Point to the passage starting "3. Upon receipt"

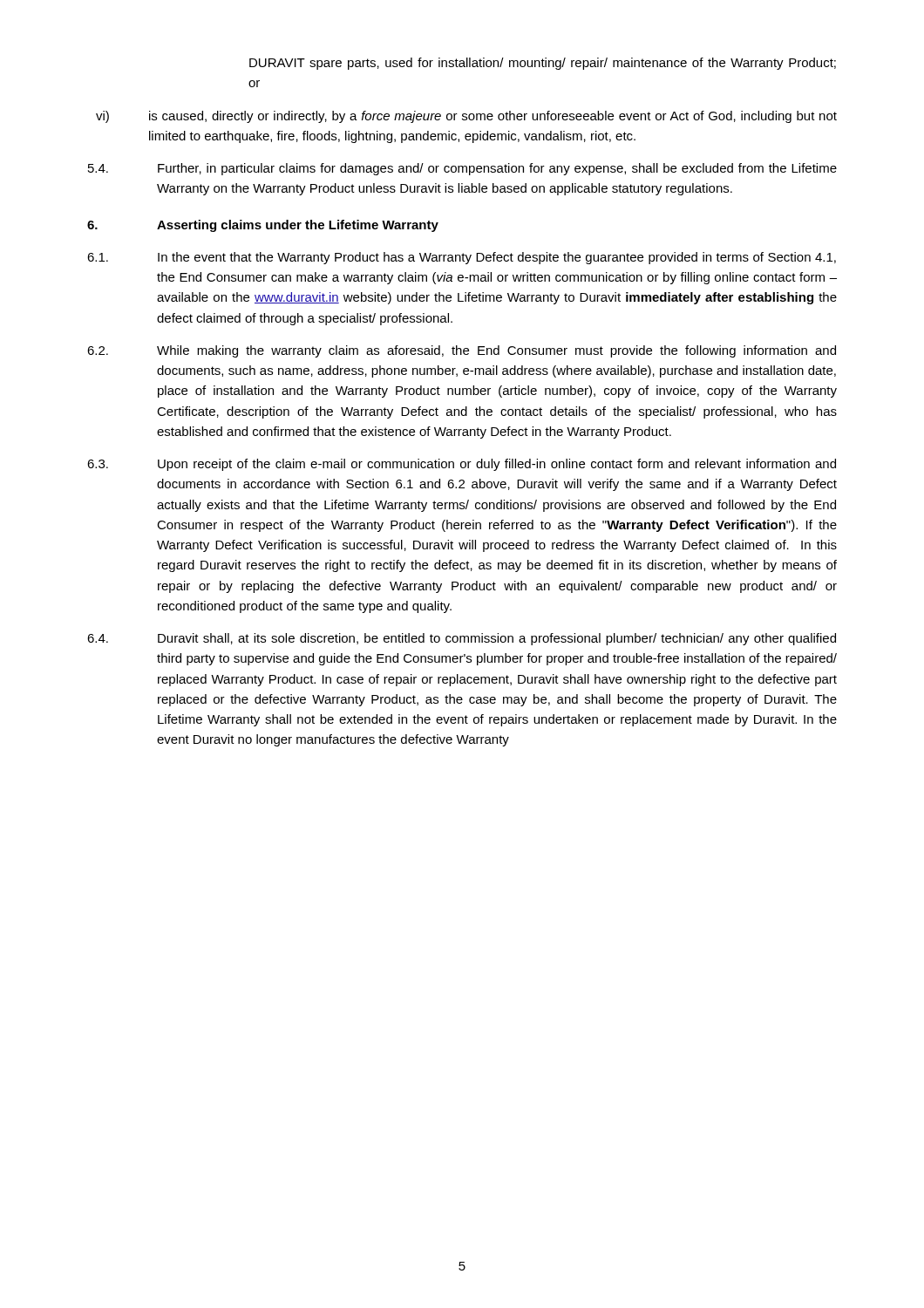click(462, 535)
